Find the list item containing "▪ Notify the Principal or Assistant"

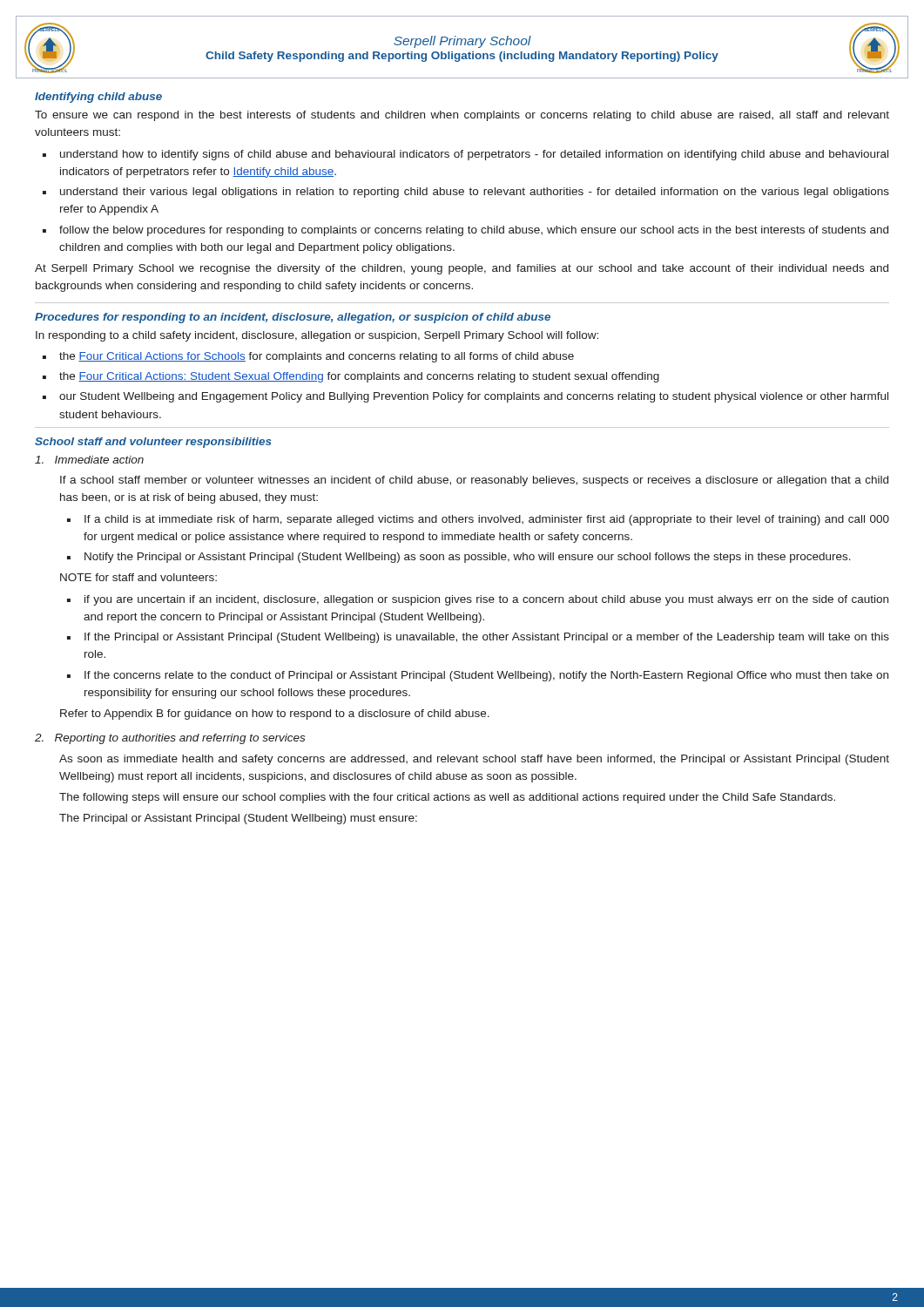pos(459,557)
